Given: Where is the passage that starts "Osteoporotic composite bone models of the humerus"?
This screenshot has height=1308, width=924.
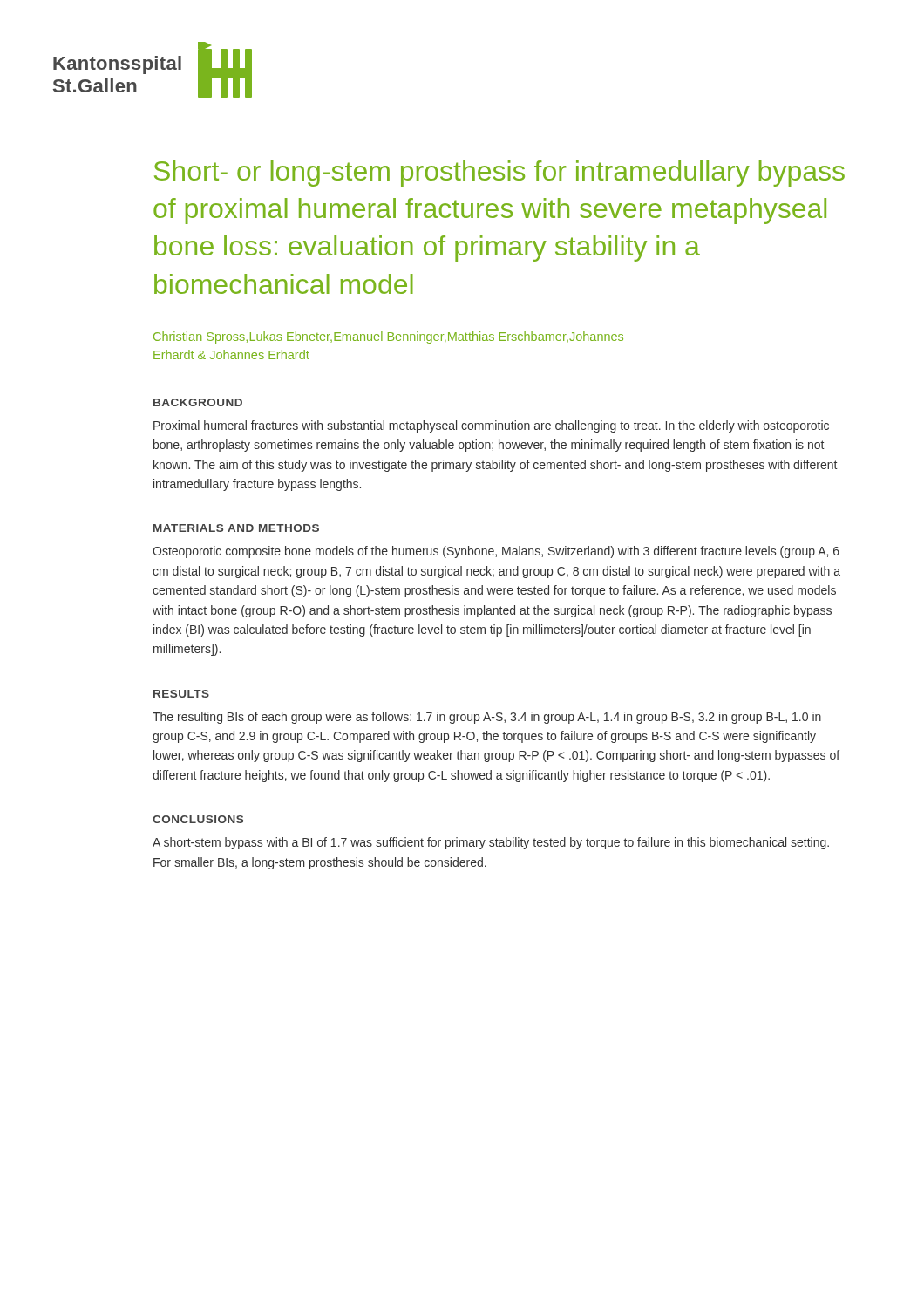Looking at the screenshot, I should pyautogui.click(x=496, y=600).
